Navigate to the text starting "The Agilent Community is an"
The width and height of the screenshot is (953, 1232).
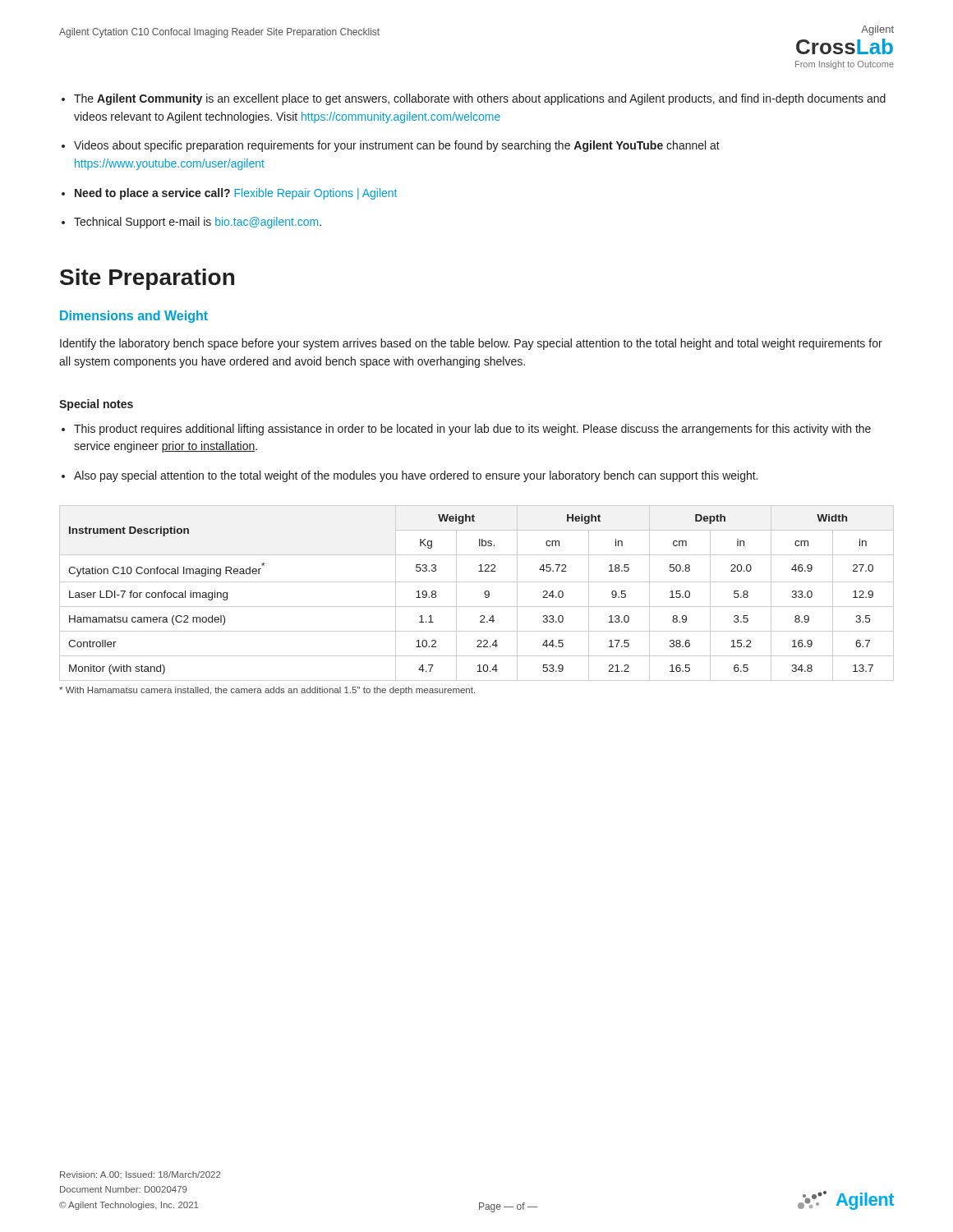point(480,107)
